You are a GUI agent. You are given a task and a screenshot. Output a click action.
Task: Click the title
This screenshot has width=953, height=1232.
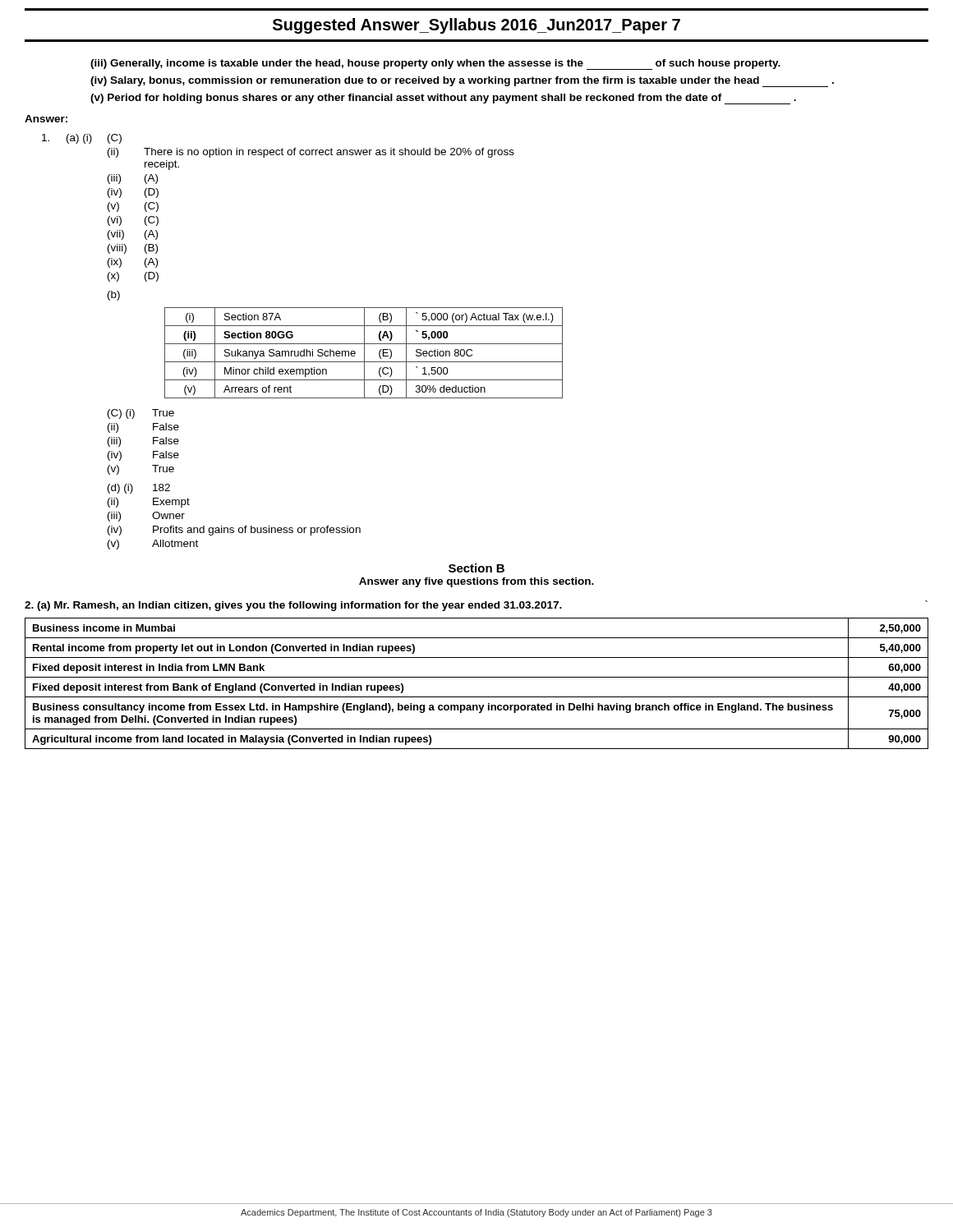point(476,25)
